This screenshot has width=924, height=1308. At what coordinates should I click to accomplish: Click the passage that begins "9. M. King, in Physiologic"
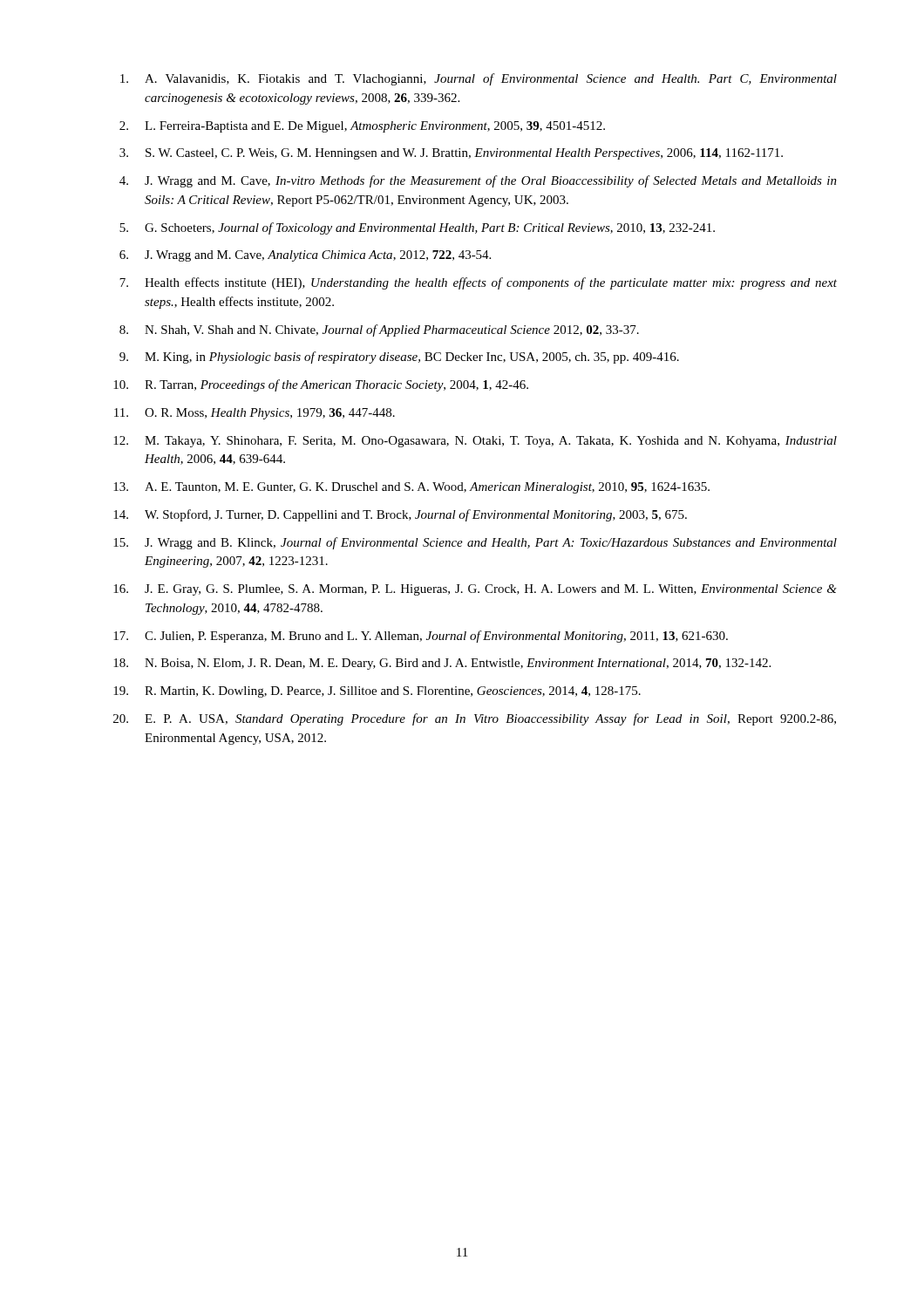pos(462,358)
